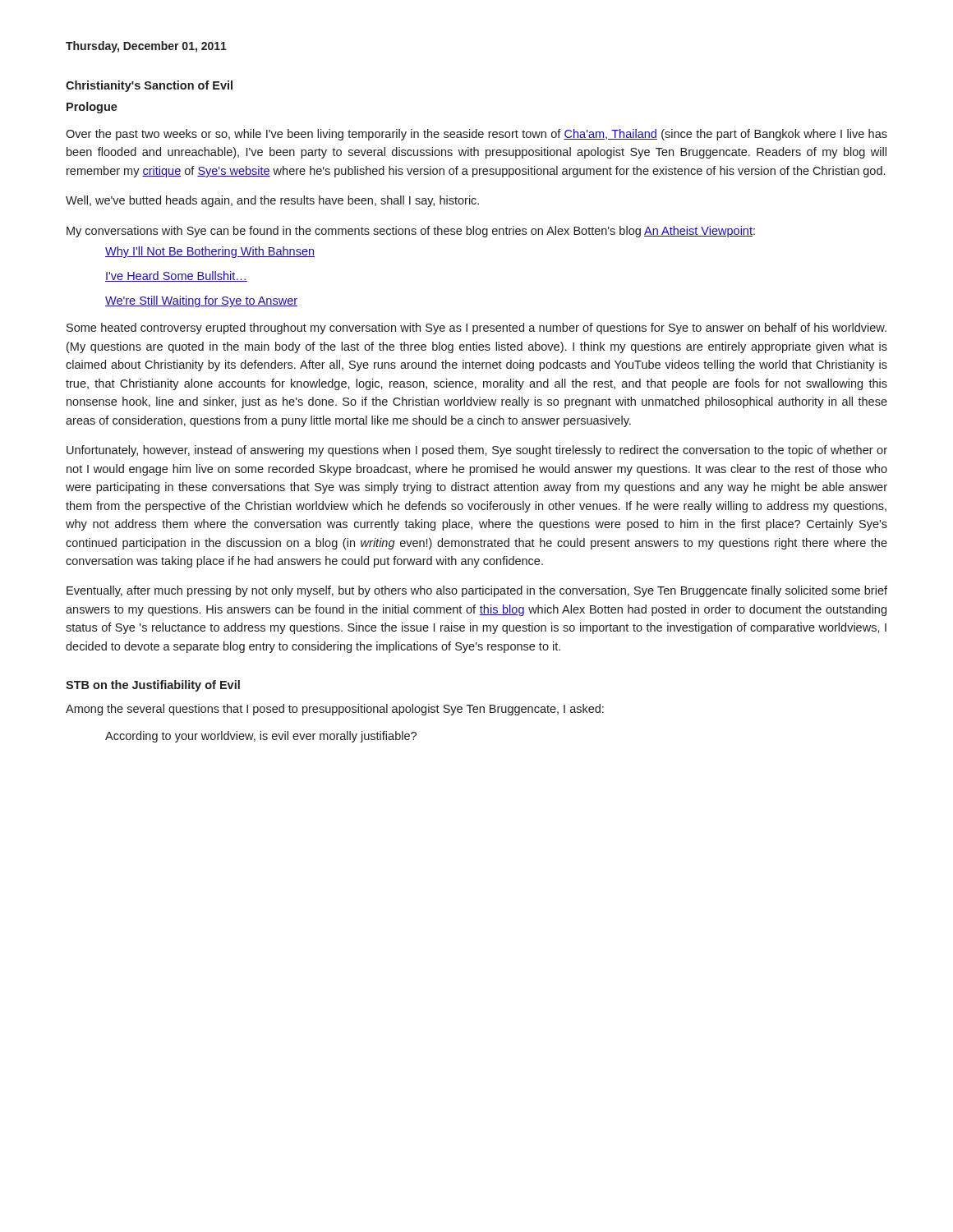
Task: Locate the text "I've Heard Some Bullshit…"
Action: point(176,276)
